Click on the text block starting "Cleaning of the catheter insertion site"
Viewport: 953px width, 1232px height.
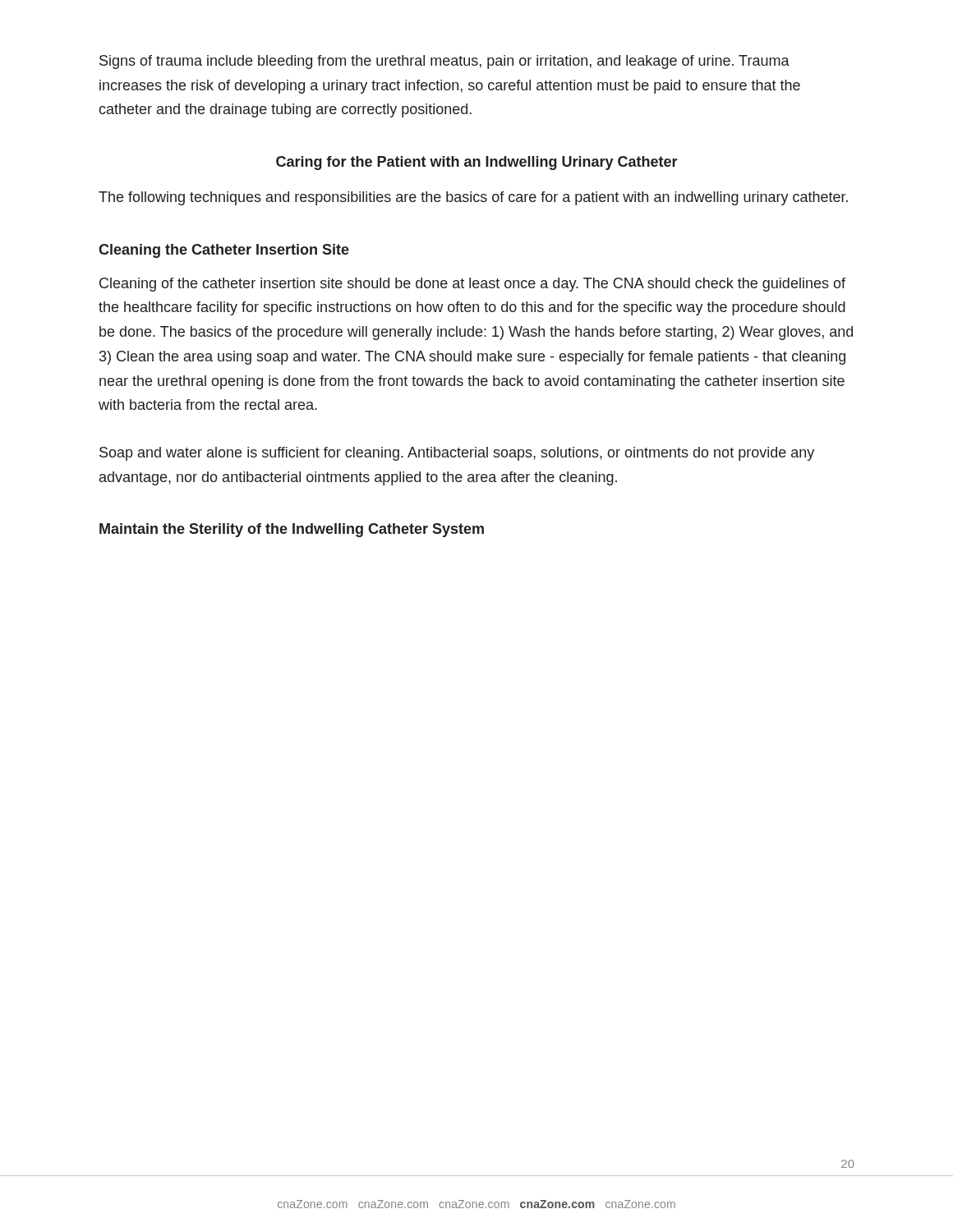476,344
